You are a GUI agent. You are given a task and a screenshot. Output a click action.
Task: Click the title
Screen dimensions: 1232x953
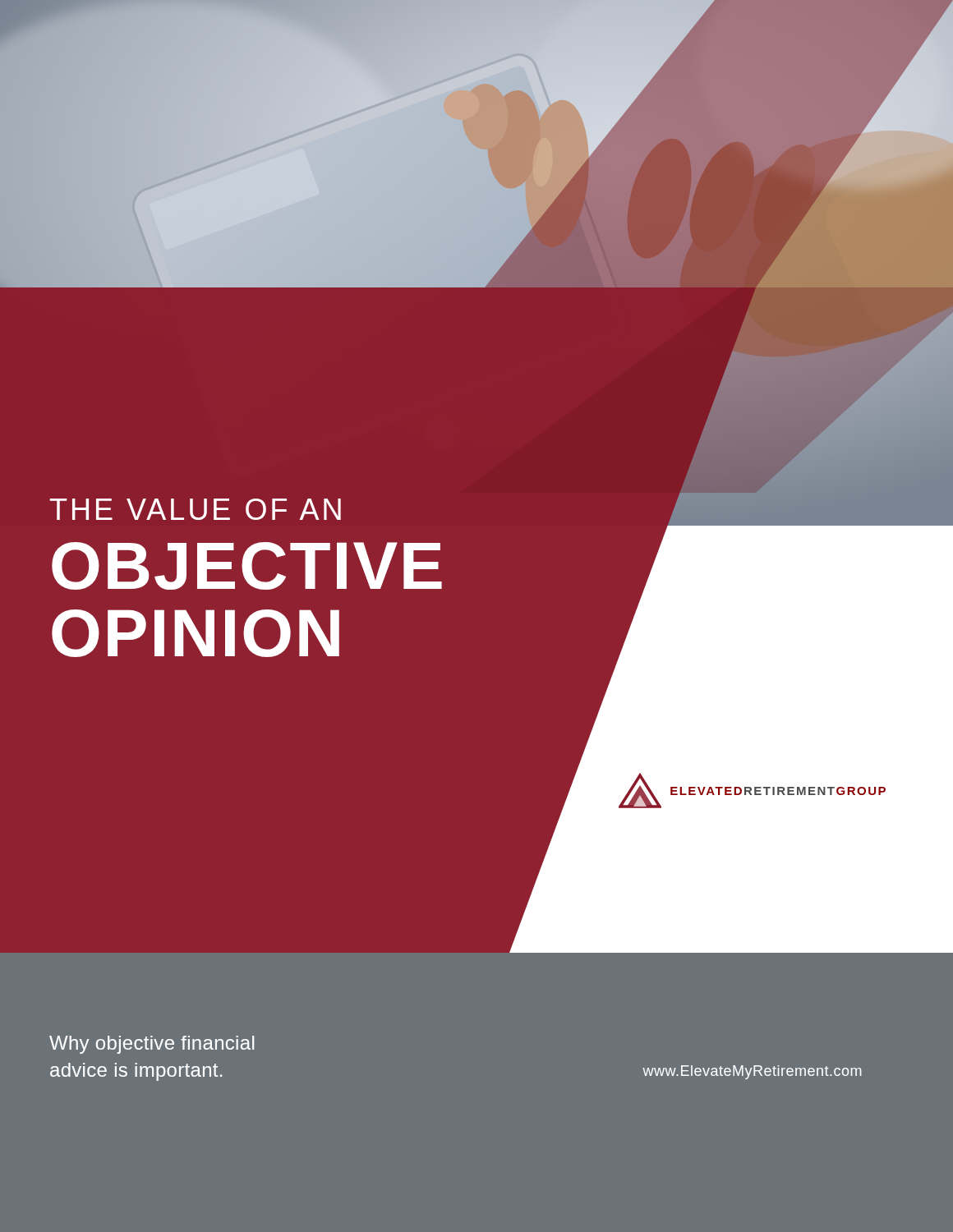279,580
